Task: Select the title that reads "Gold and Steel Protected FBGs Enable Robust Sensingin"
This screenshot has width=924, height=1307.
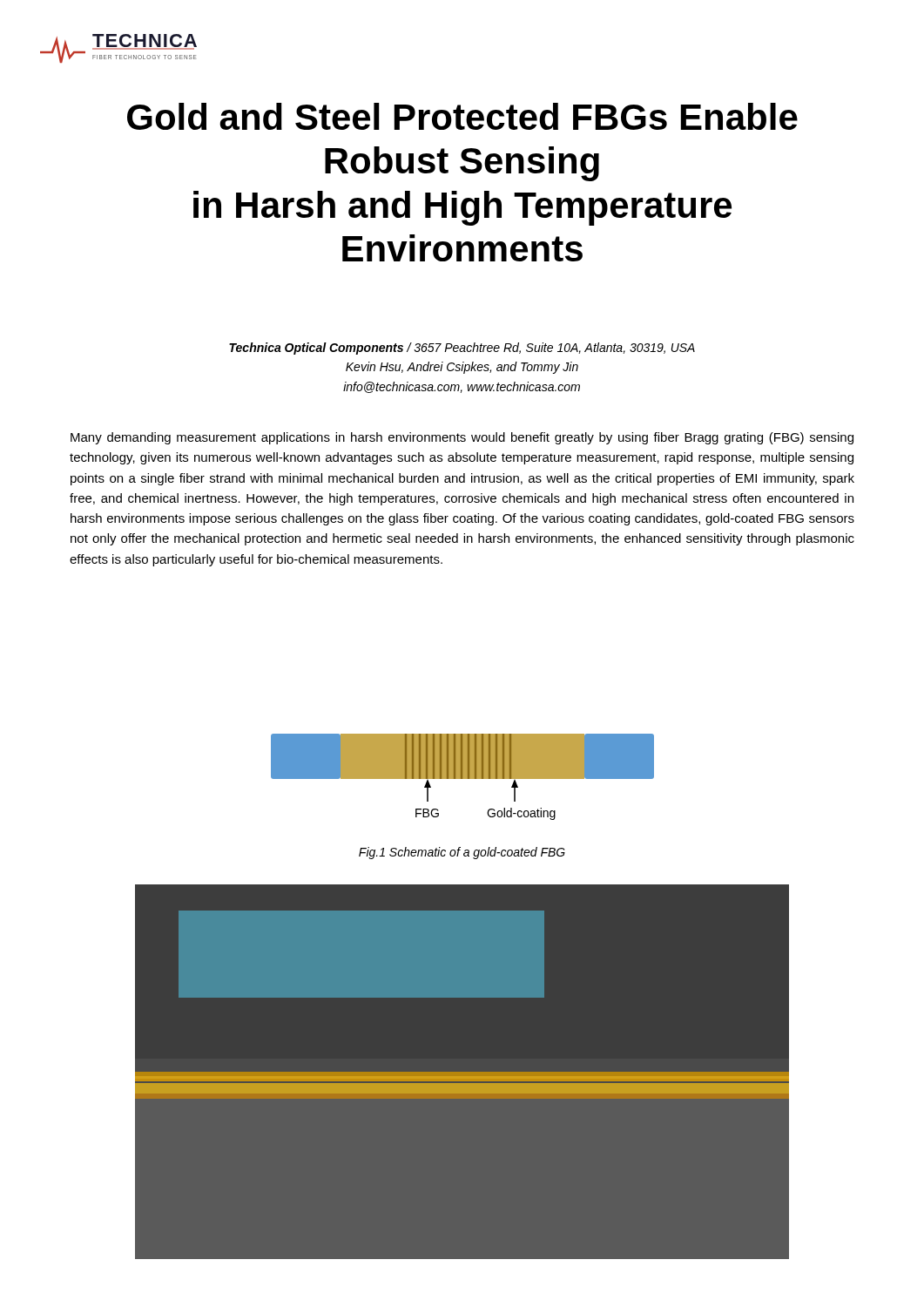Action: tap(462, 184)
